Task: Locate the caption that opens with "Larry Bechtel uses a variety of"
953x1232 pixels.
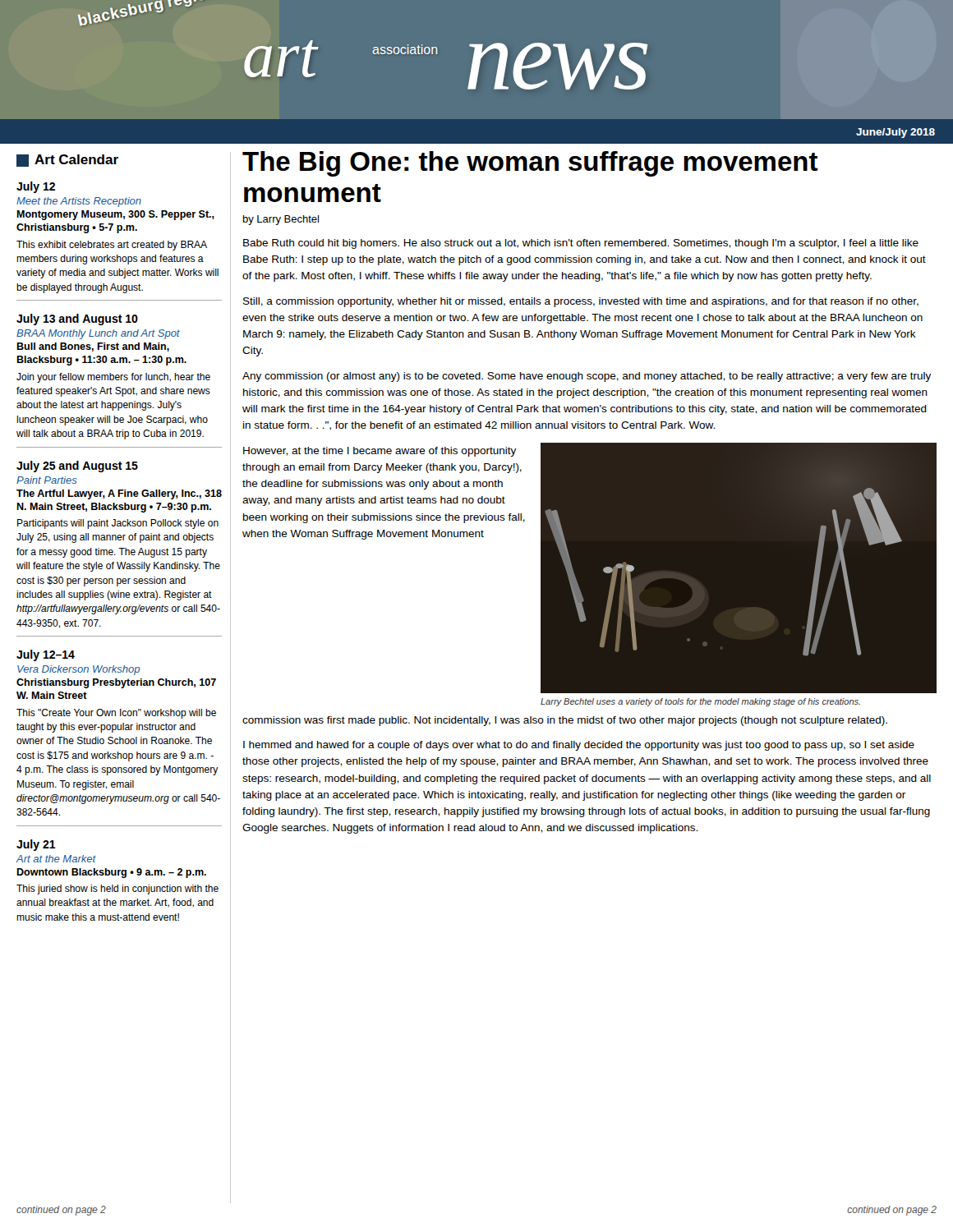Action: point(701,701)
